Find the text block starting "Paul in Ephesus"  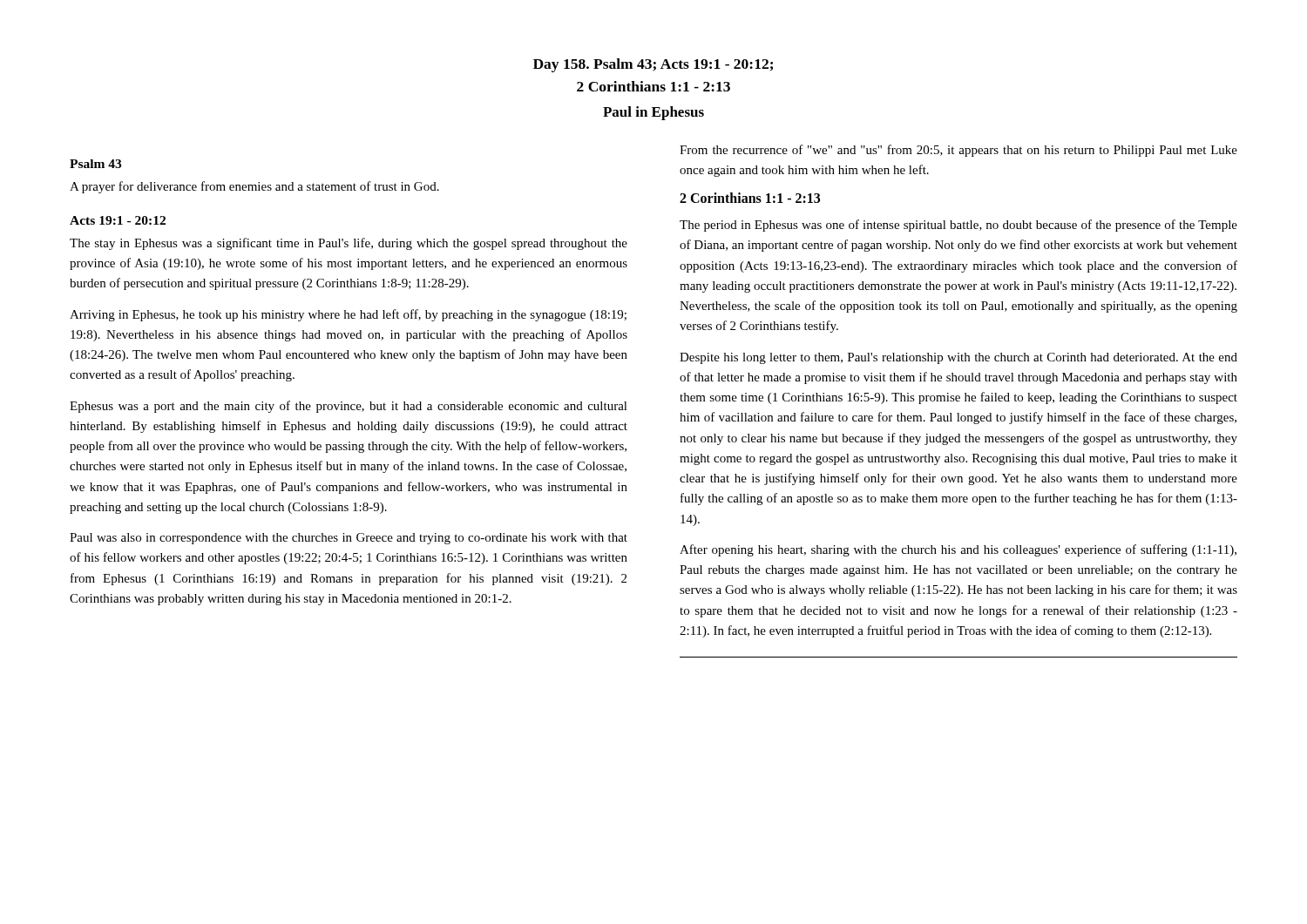coord(653,111)
